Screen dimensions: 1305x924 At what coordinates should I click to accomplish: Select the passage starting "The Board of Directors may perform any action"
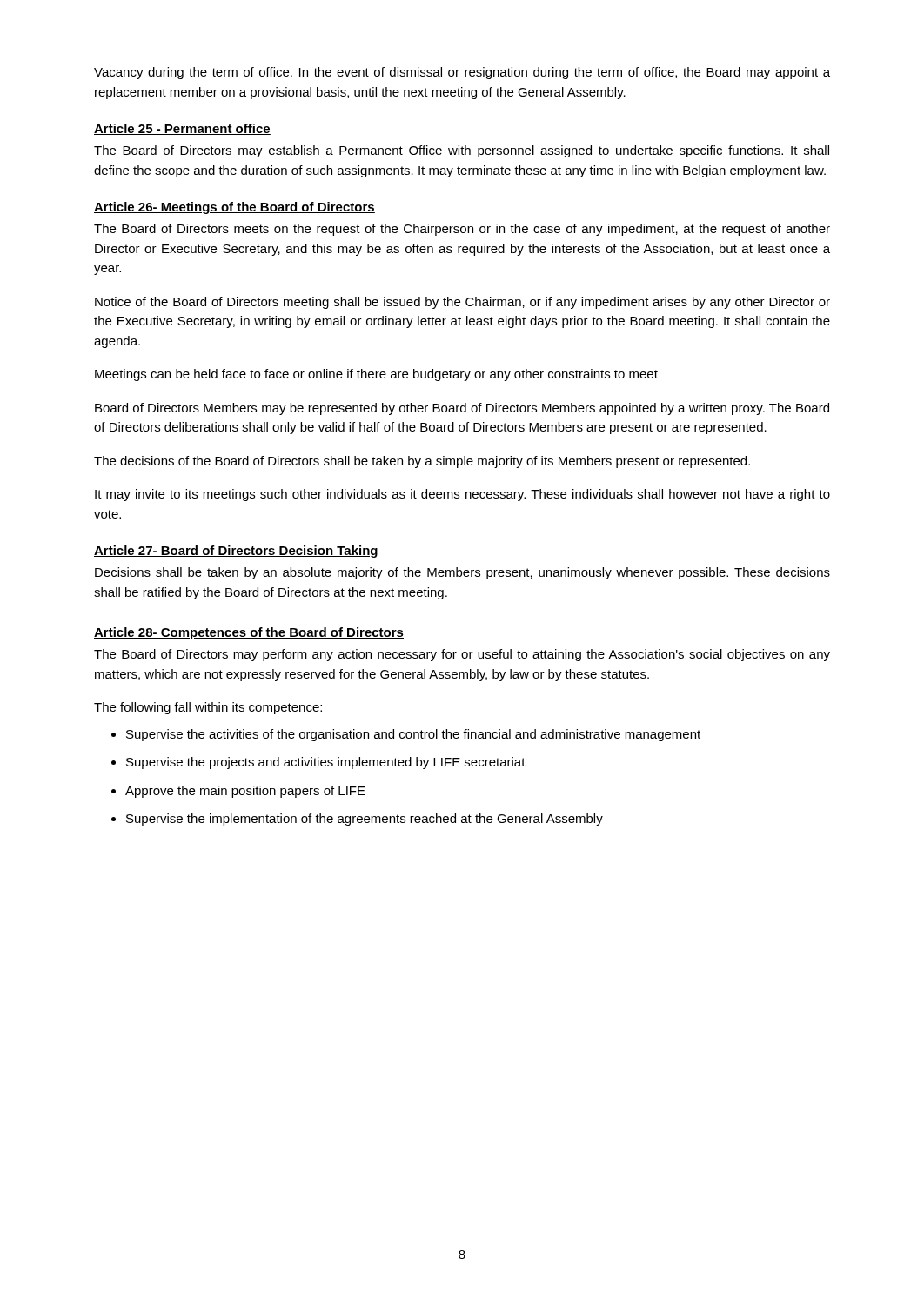tap(462, 664)
